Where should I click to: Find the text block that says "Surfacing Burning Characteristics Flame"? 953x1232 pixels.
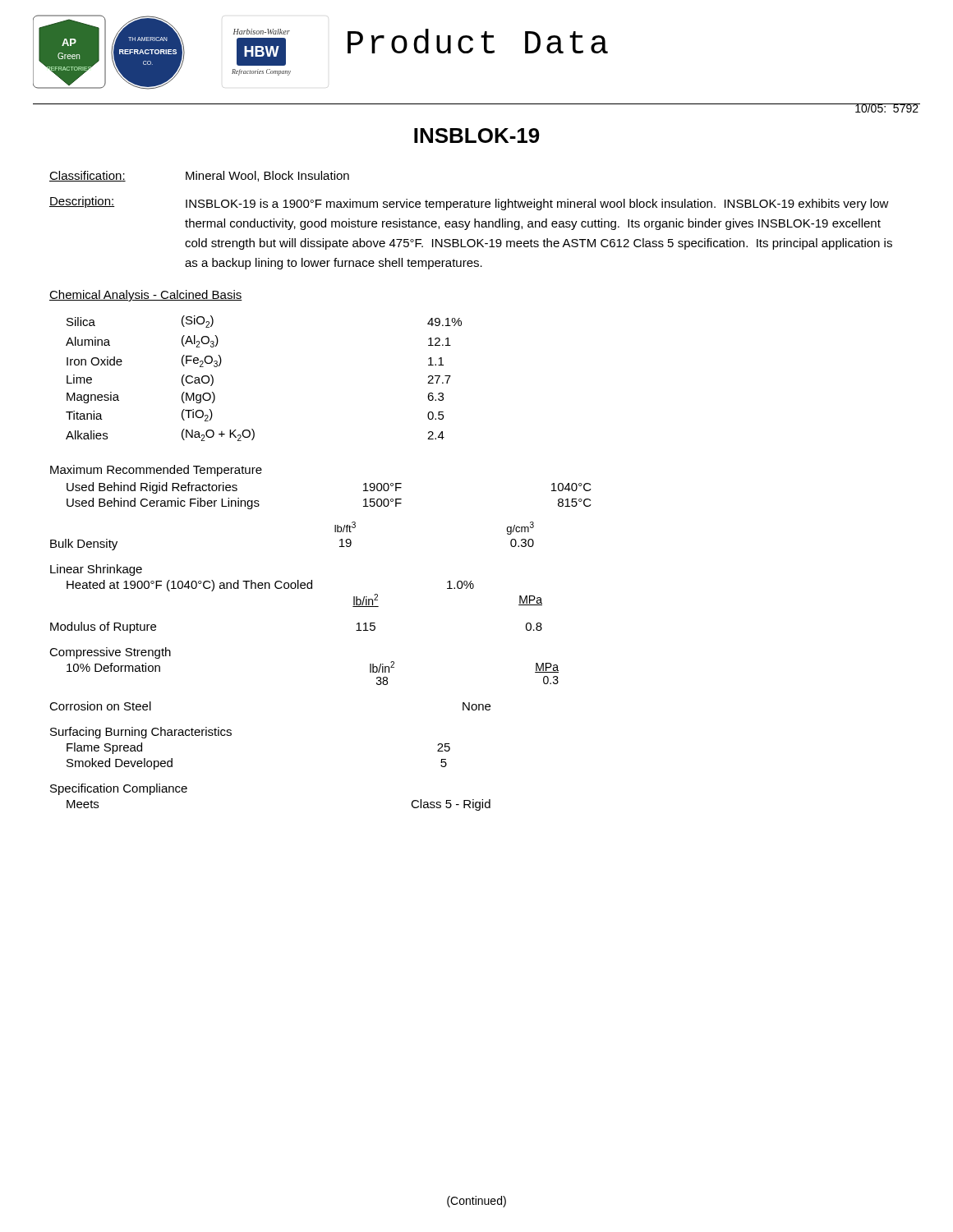[141, 733]
